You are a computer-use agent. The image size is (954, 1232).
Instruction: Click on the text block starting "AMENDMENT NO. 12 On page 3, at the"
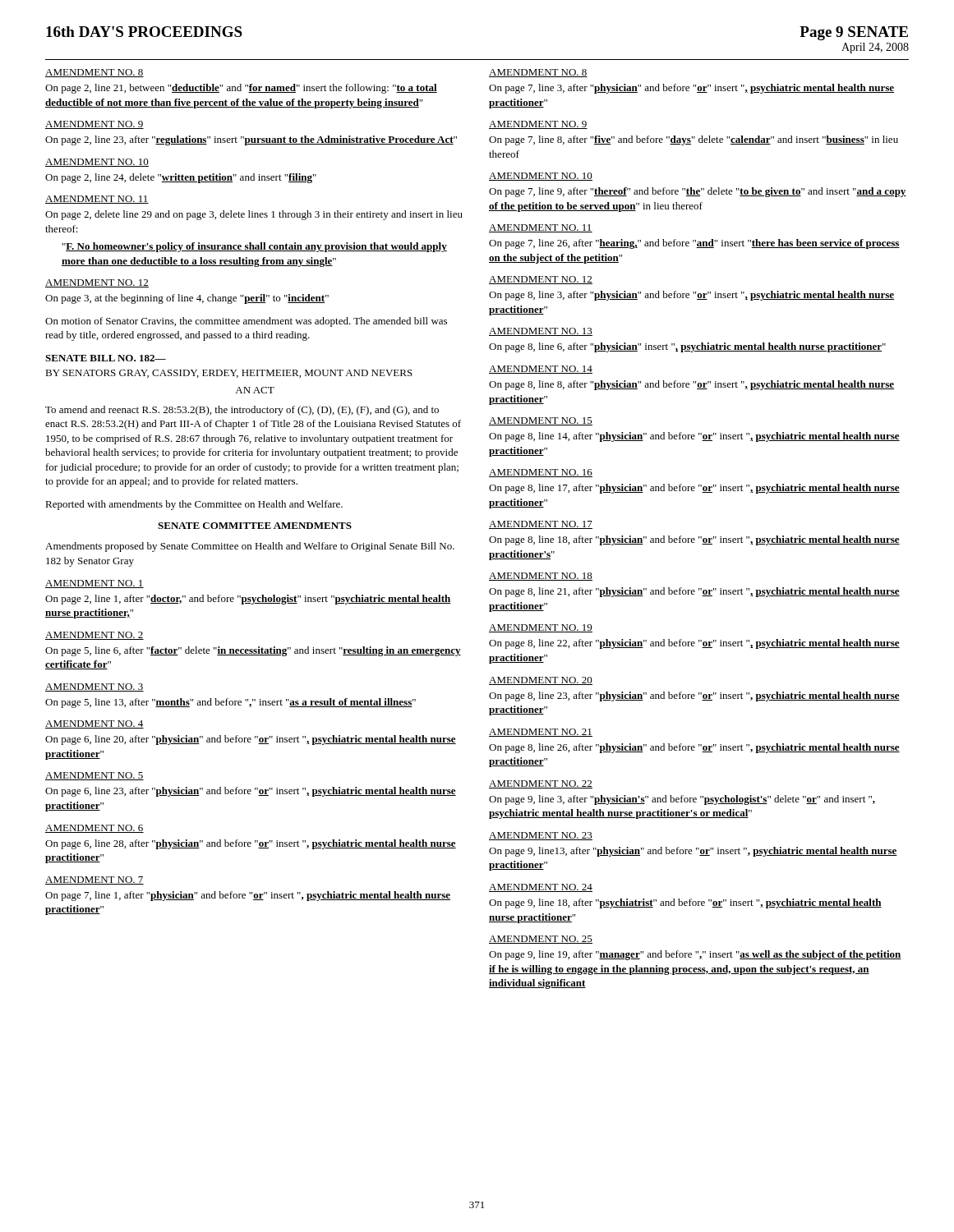[x=255, y=291]
